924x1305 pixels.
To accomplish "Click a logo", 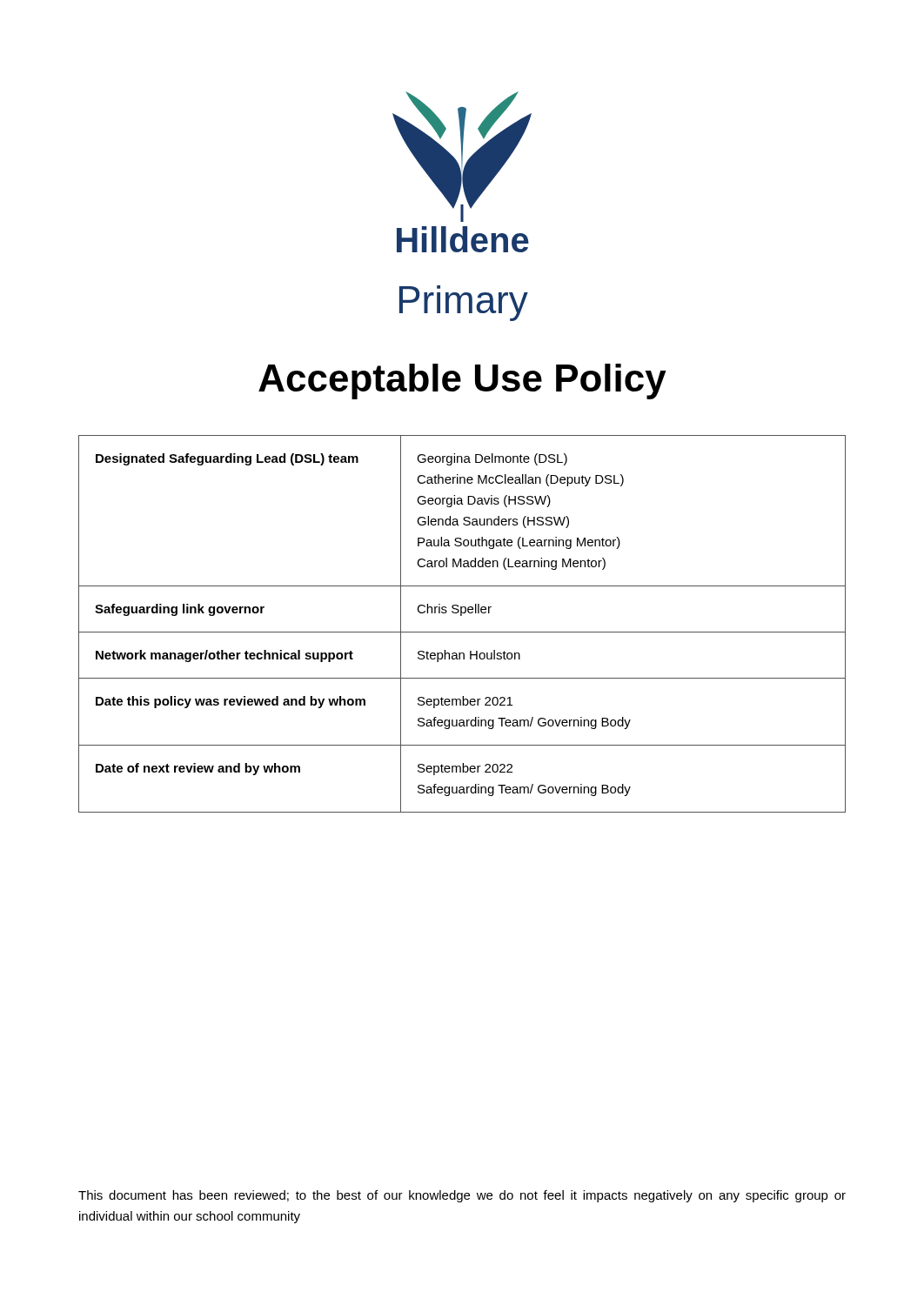I will click(462, 196).
